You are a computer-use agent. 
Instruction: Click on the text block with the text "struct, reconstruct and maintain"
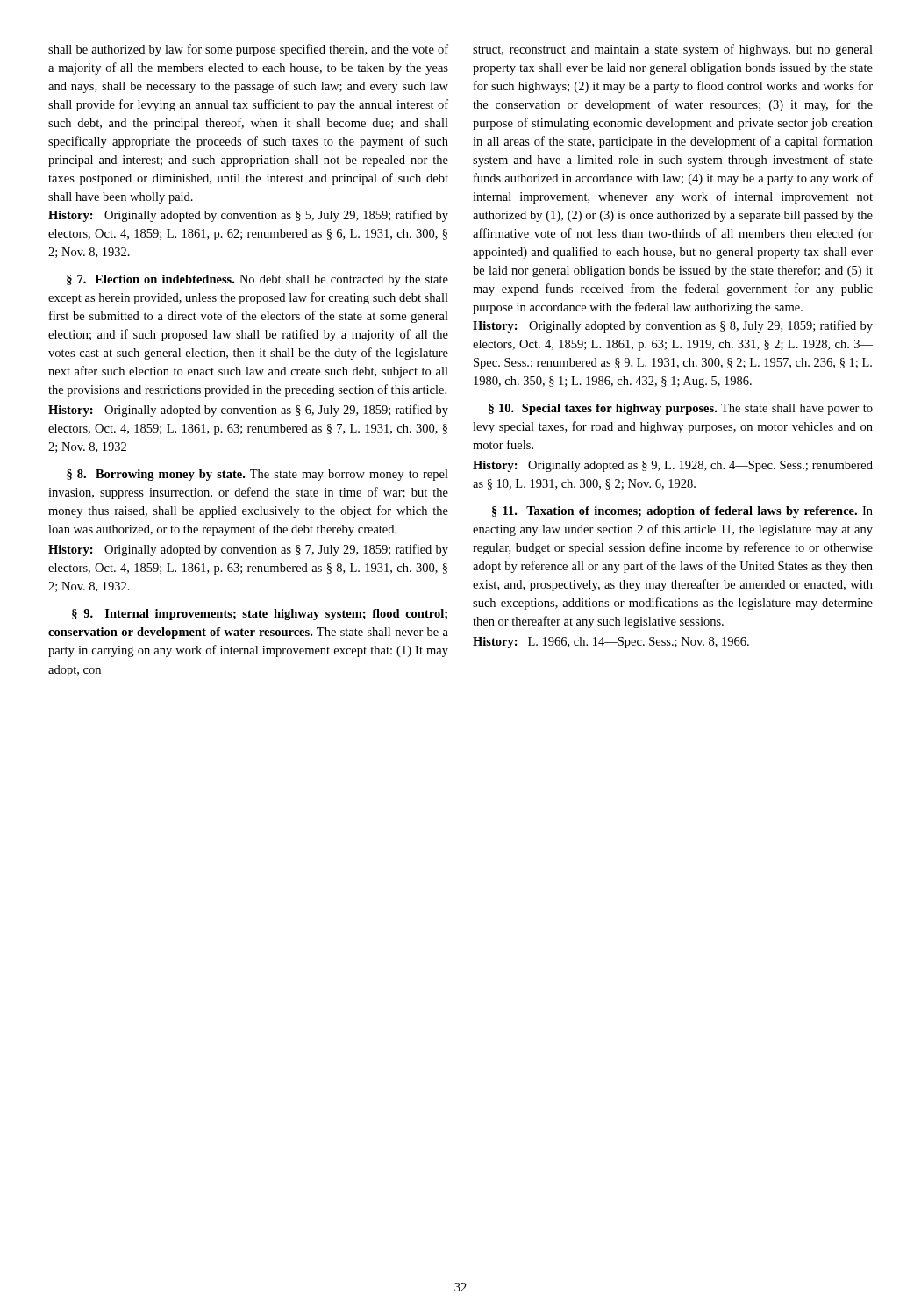673,179
